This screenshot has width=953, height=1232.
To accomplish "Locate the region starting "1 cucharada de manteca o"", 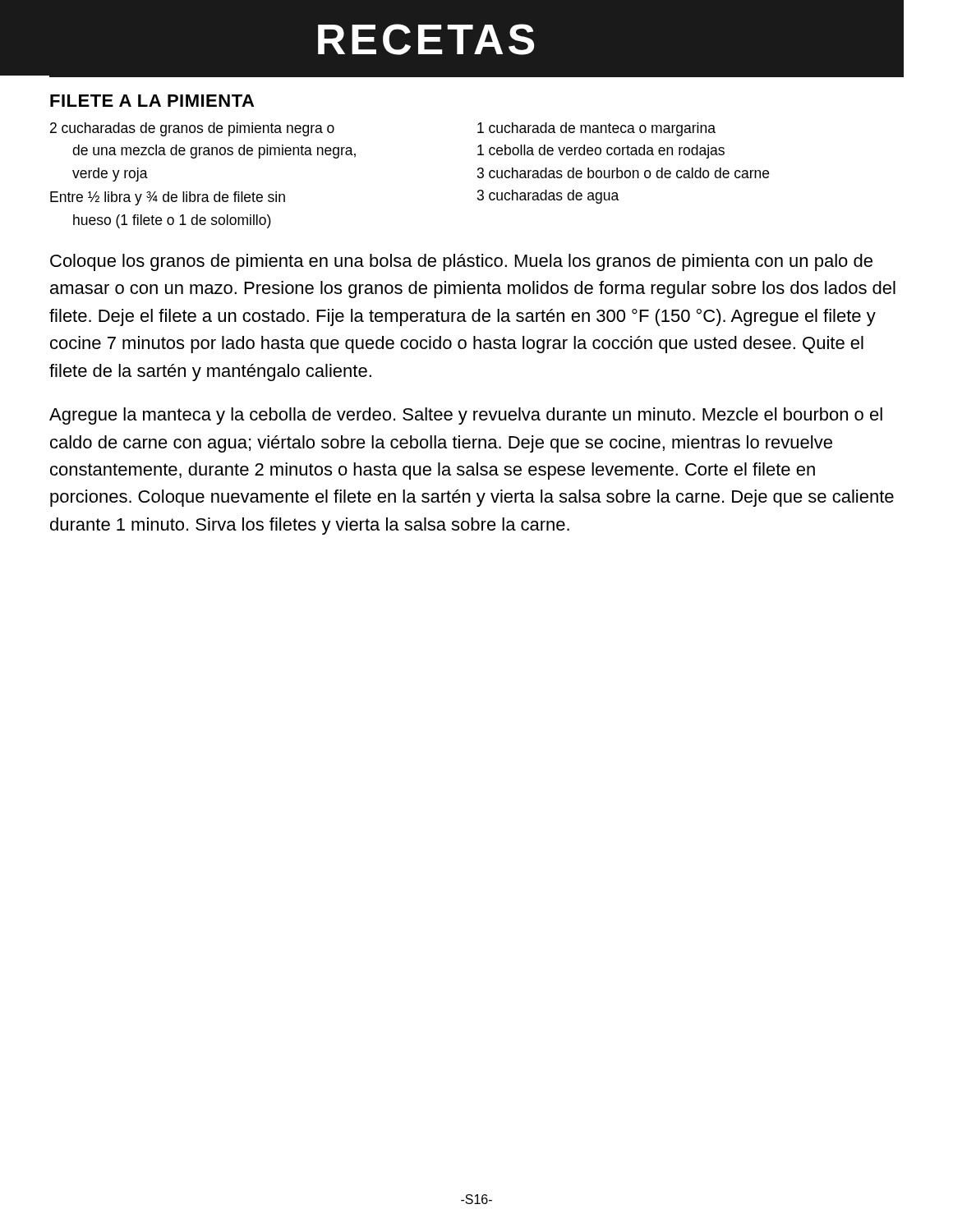I will click(690, 129).
